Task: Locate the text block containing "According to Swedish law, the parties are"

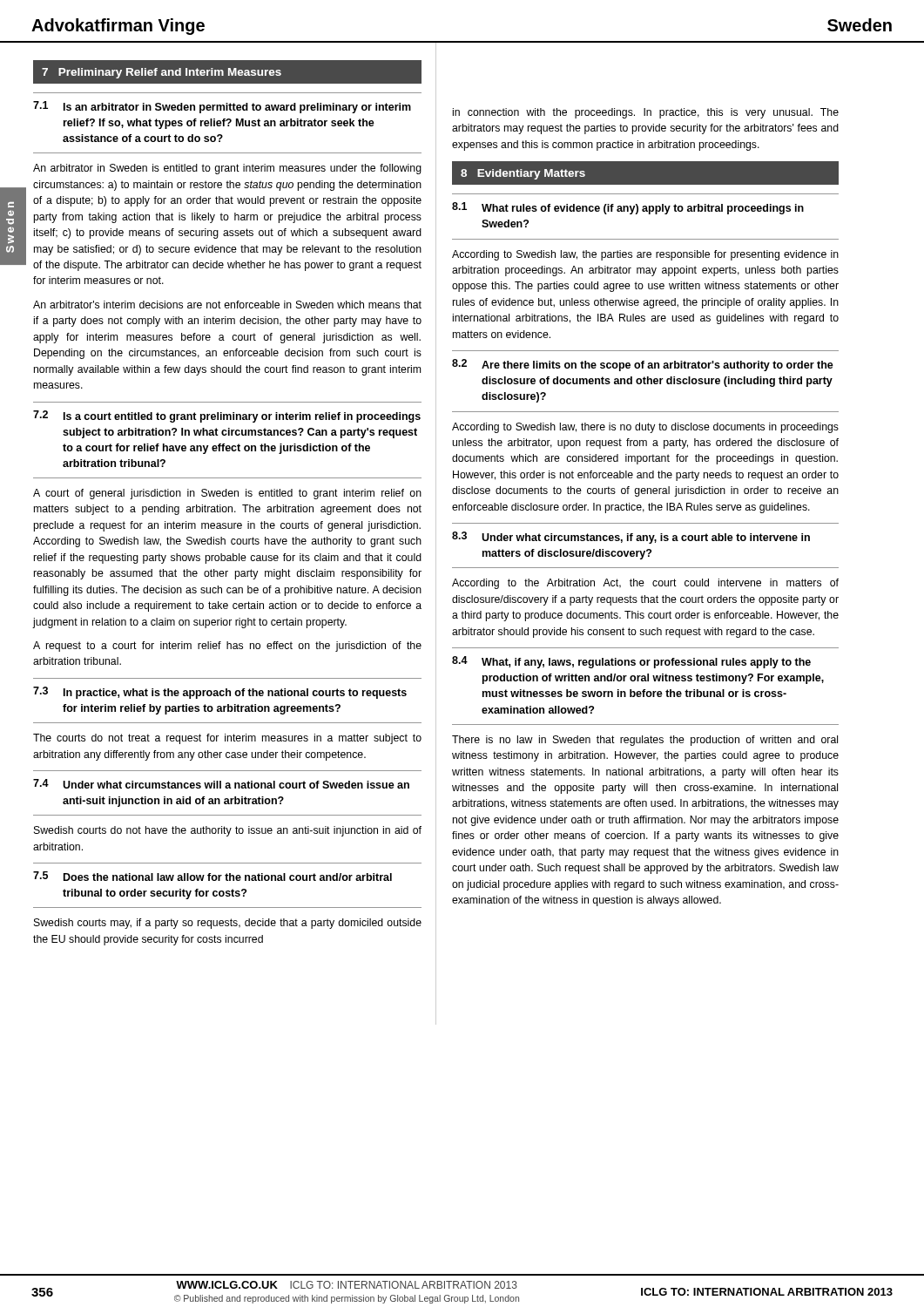Action: point(645,294)
